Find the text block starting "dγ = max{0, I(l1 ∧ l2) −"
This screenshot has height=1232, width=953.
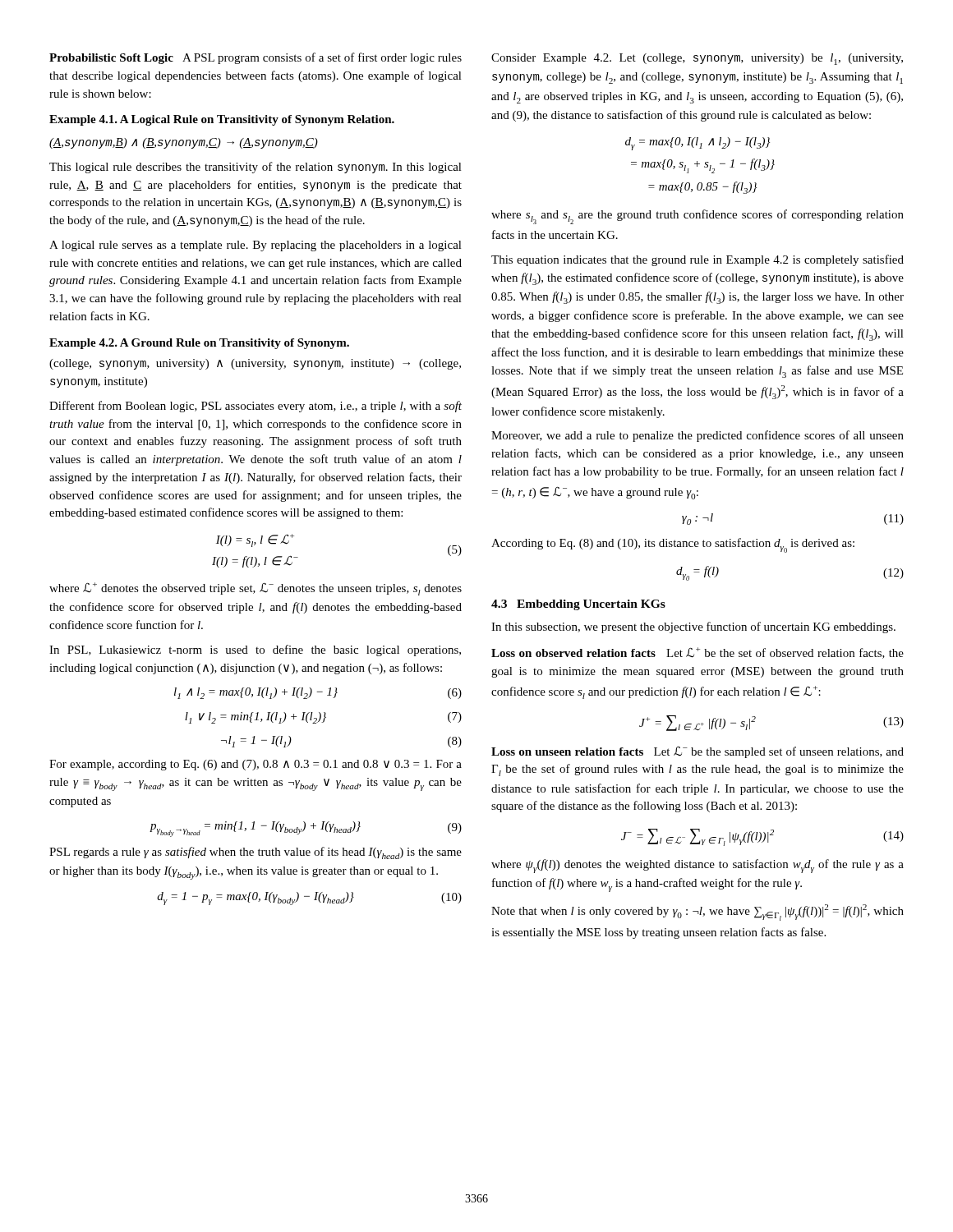click(x=698, y=165)
